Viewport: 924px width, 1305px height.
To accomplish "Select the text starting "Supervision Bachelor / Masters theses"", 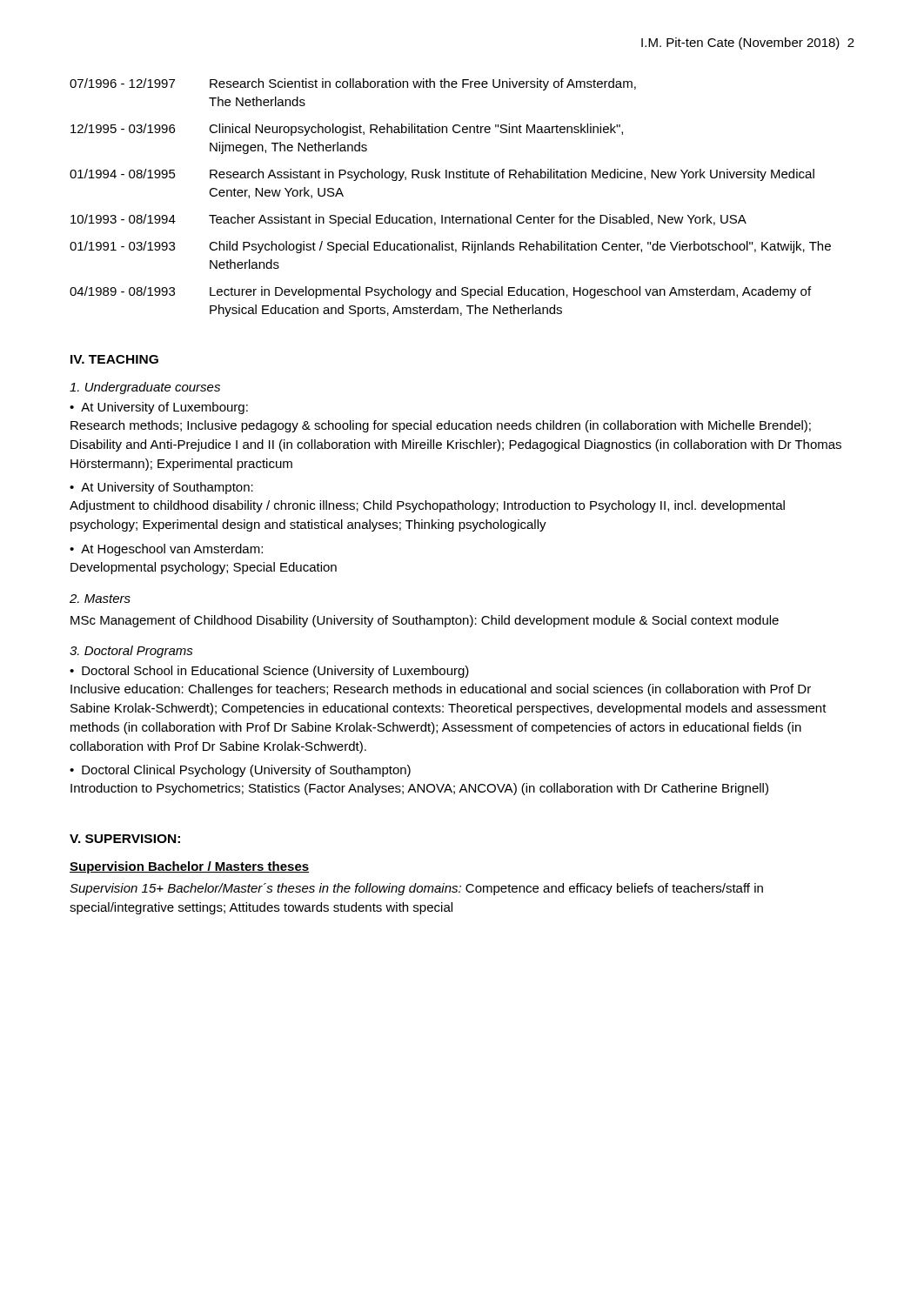I will 189,866.
